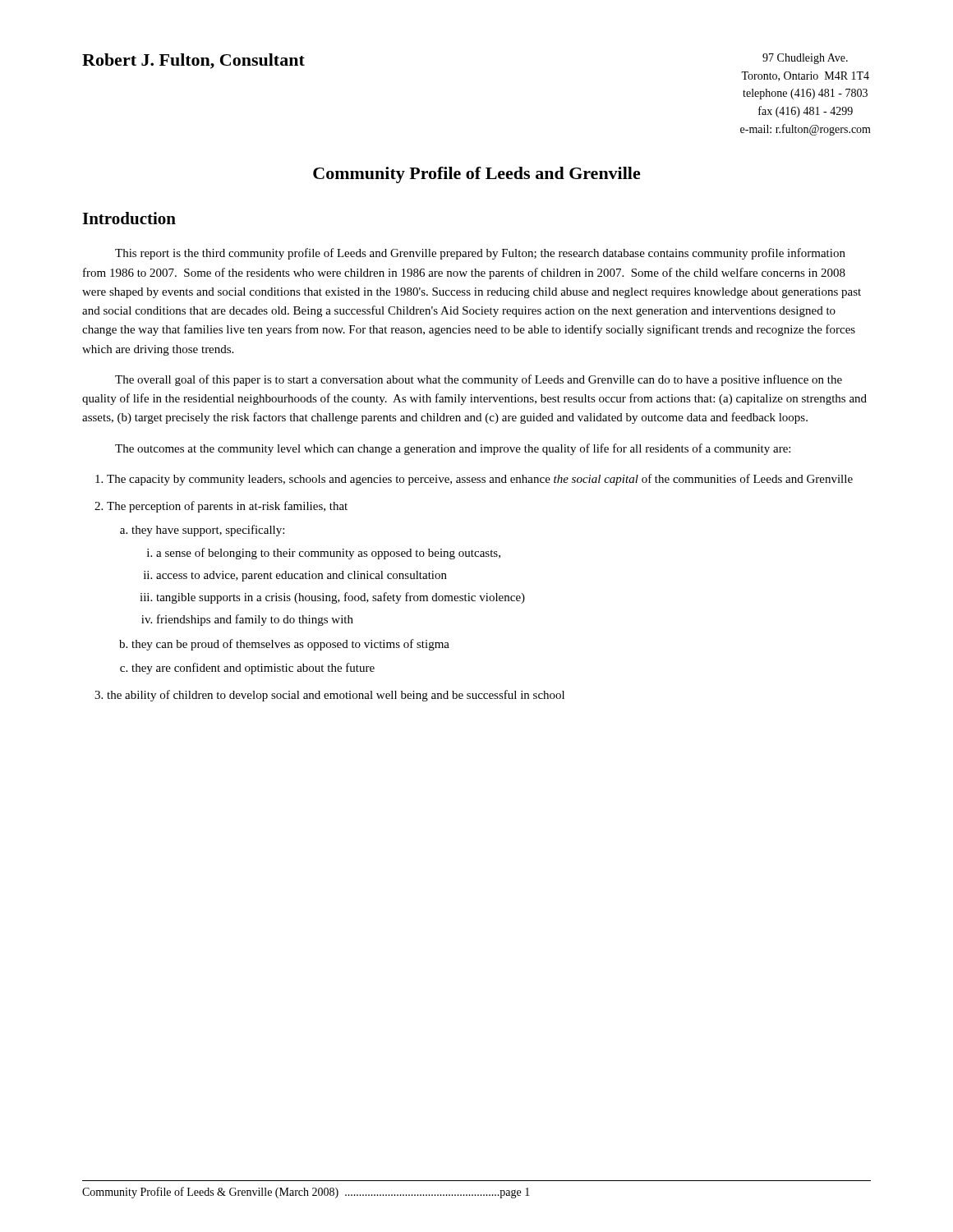Select the text starting "The capacity by community leaders,"

pyautogui.click(x=480, y=479)
